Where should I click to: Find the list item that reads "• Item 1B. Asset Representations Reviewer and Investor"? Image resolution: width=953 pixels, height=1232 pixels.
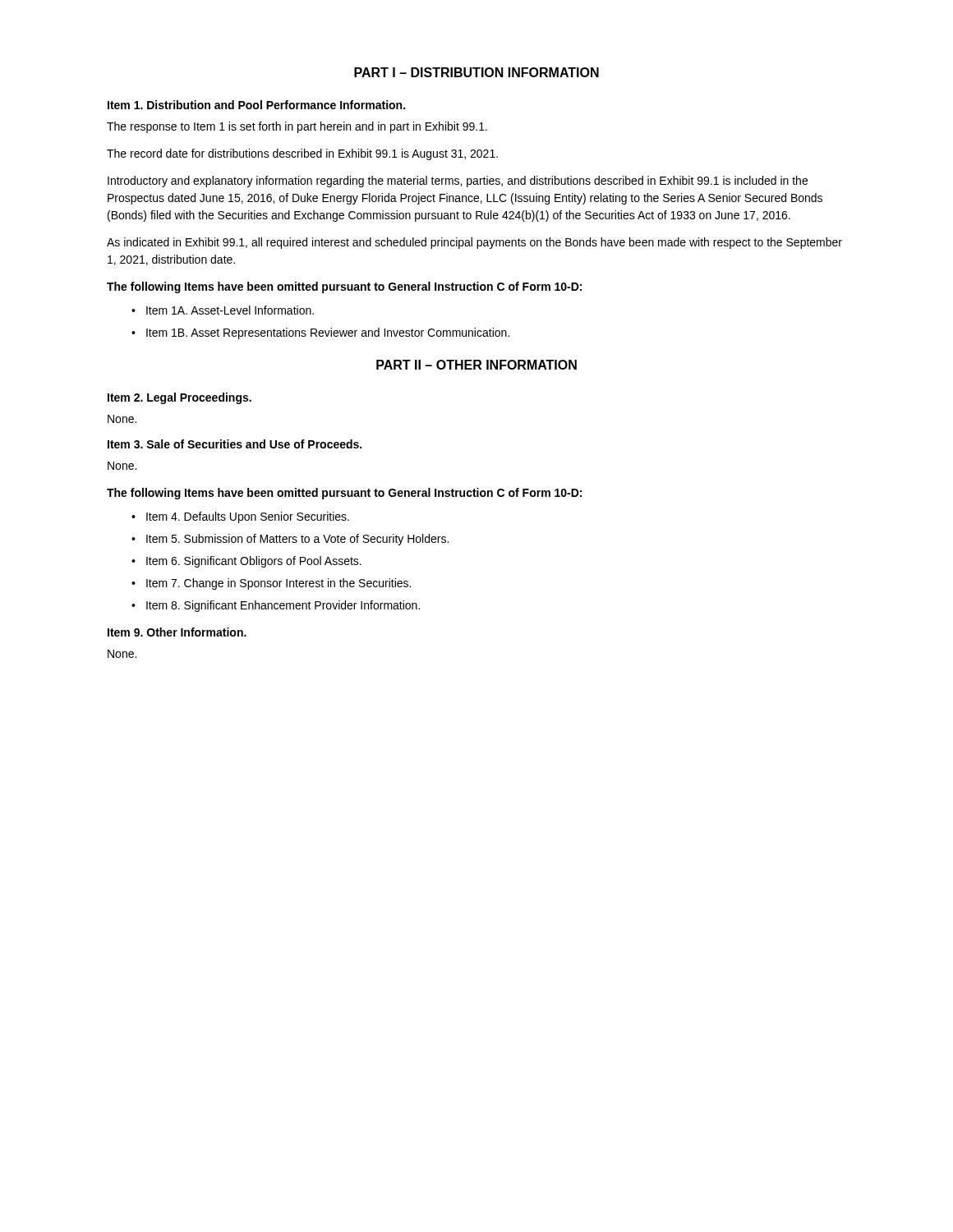[321, 333]
